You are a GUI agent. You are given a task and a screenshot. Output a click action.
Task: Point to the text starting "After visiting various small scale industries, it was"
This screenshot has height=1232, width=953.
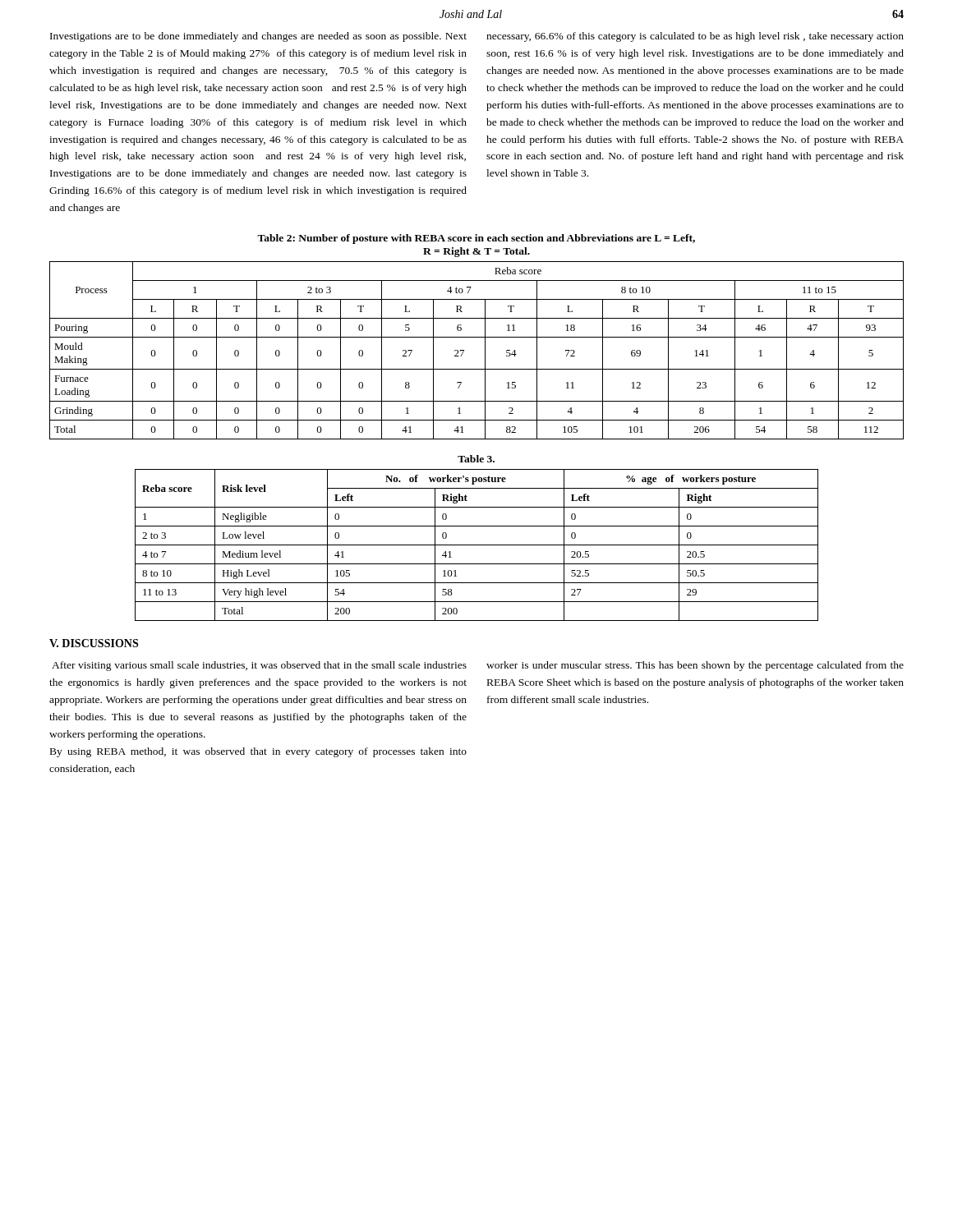point(258,717)
